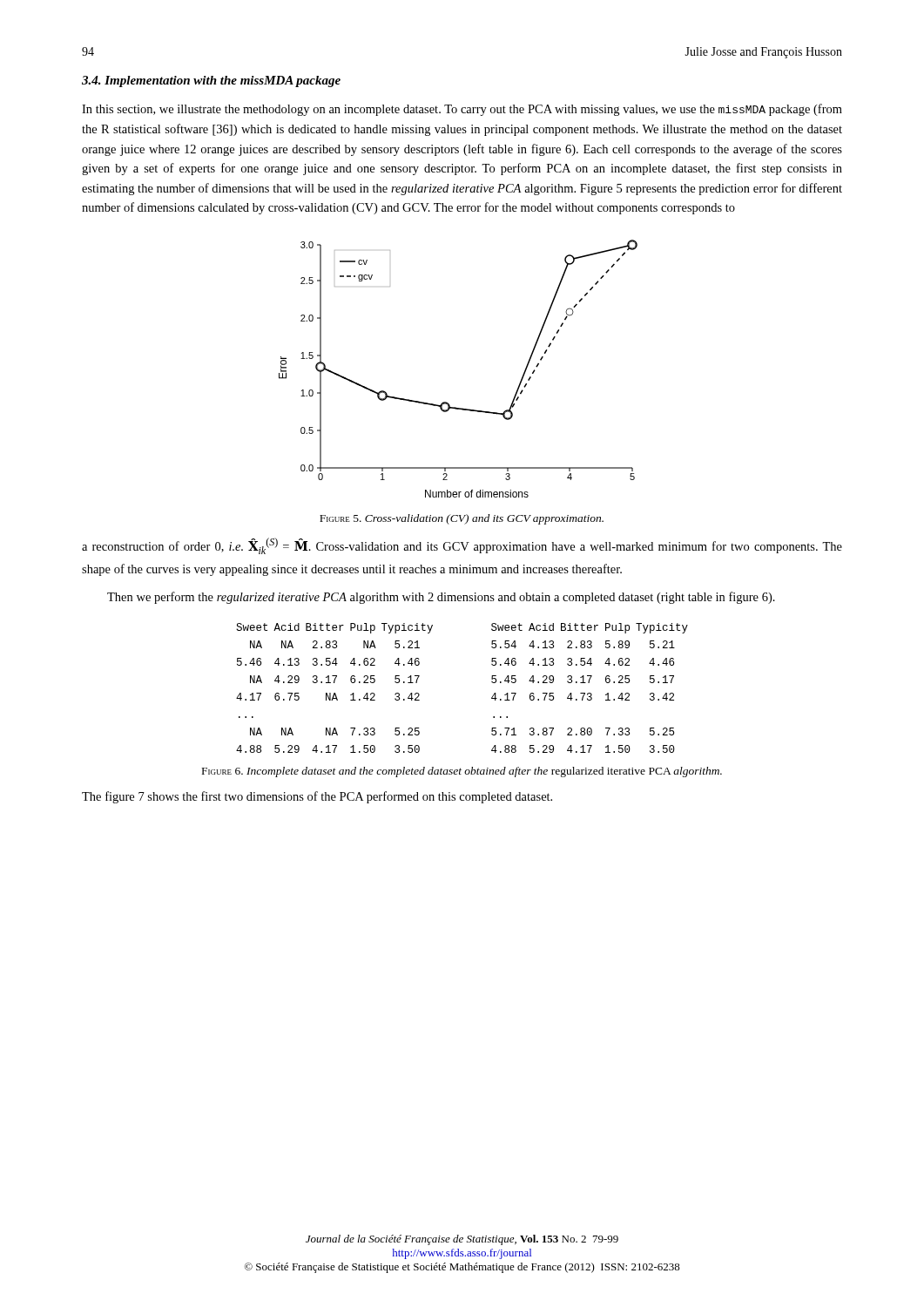Click the caption that begins "Figure 5. Cross-validation (CV) and its"
Screen dimensions: 1307x924
(462, 518)
